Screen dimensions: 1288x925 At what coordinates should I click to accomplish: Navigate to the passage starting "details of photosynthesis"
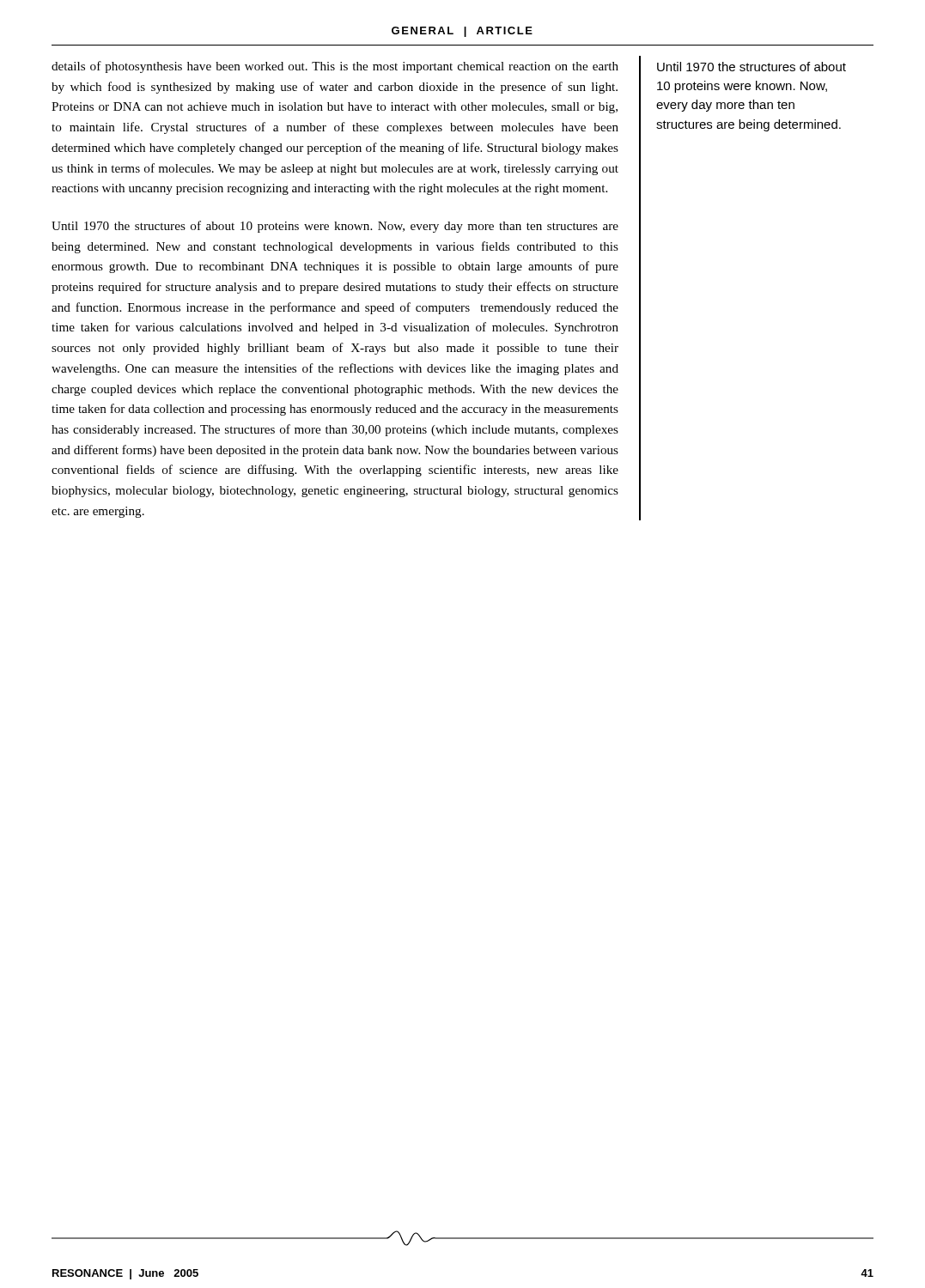(335, 127)
